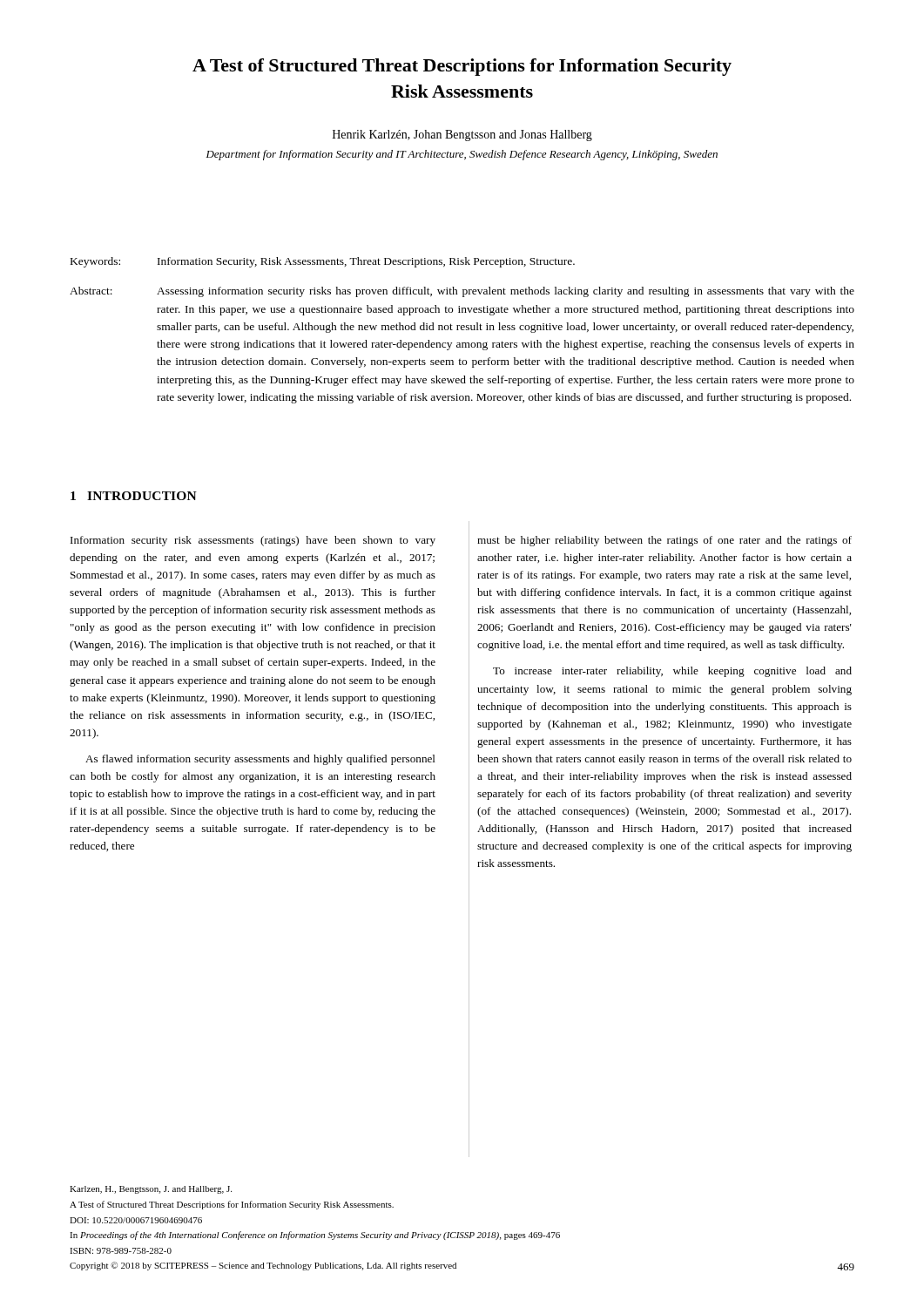Click the title that begins "A Test of Structured Threat Descriptions"
The height and width of the screenshot is (1307, 924).
click(462, 78)
